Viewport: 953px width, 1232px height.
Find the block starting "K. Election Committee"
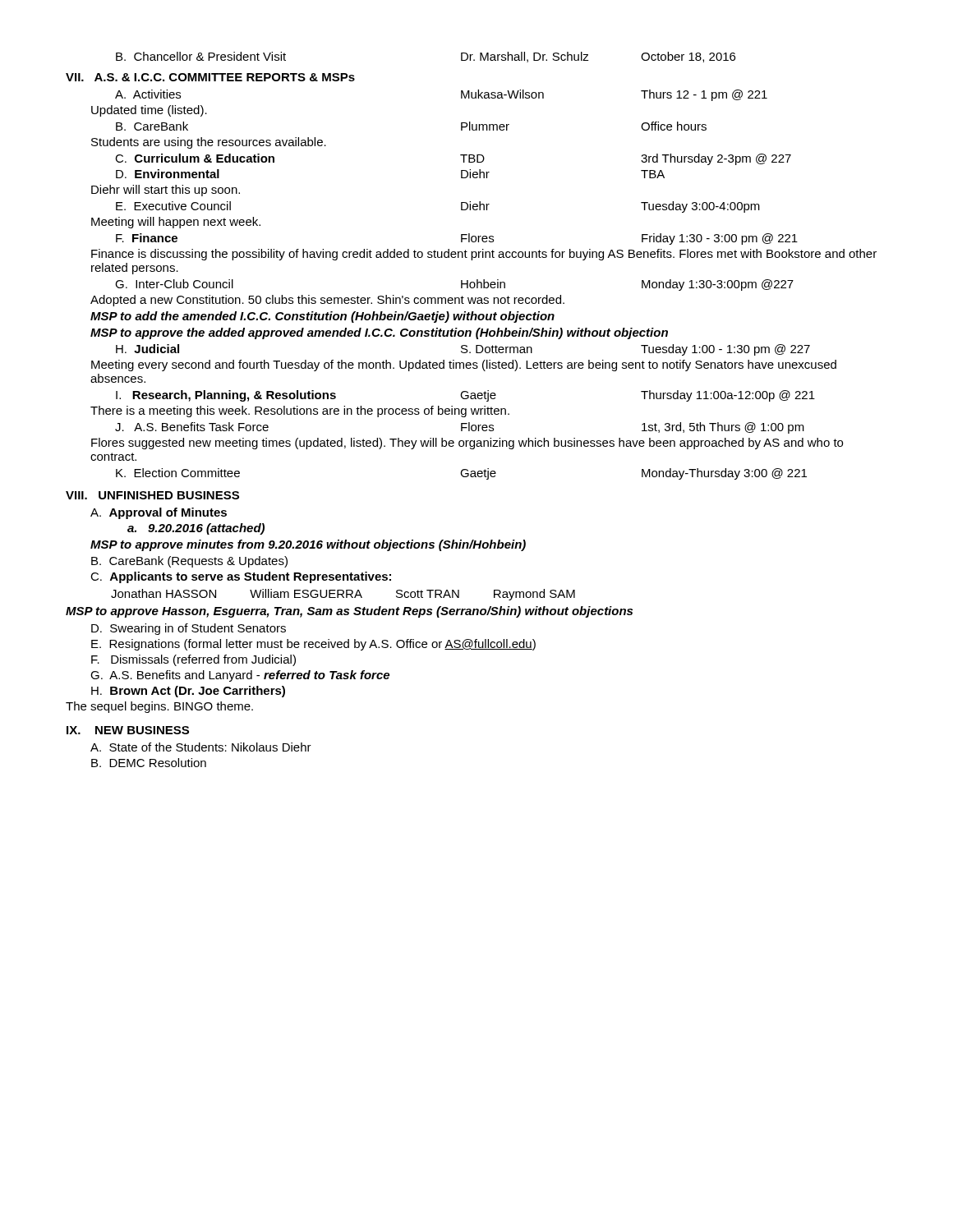(x=476, y=473)
